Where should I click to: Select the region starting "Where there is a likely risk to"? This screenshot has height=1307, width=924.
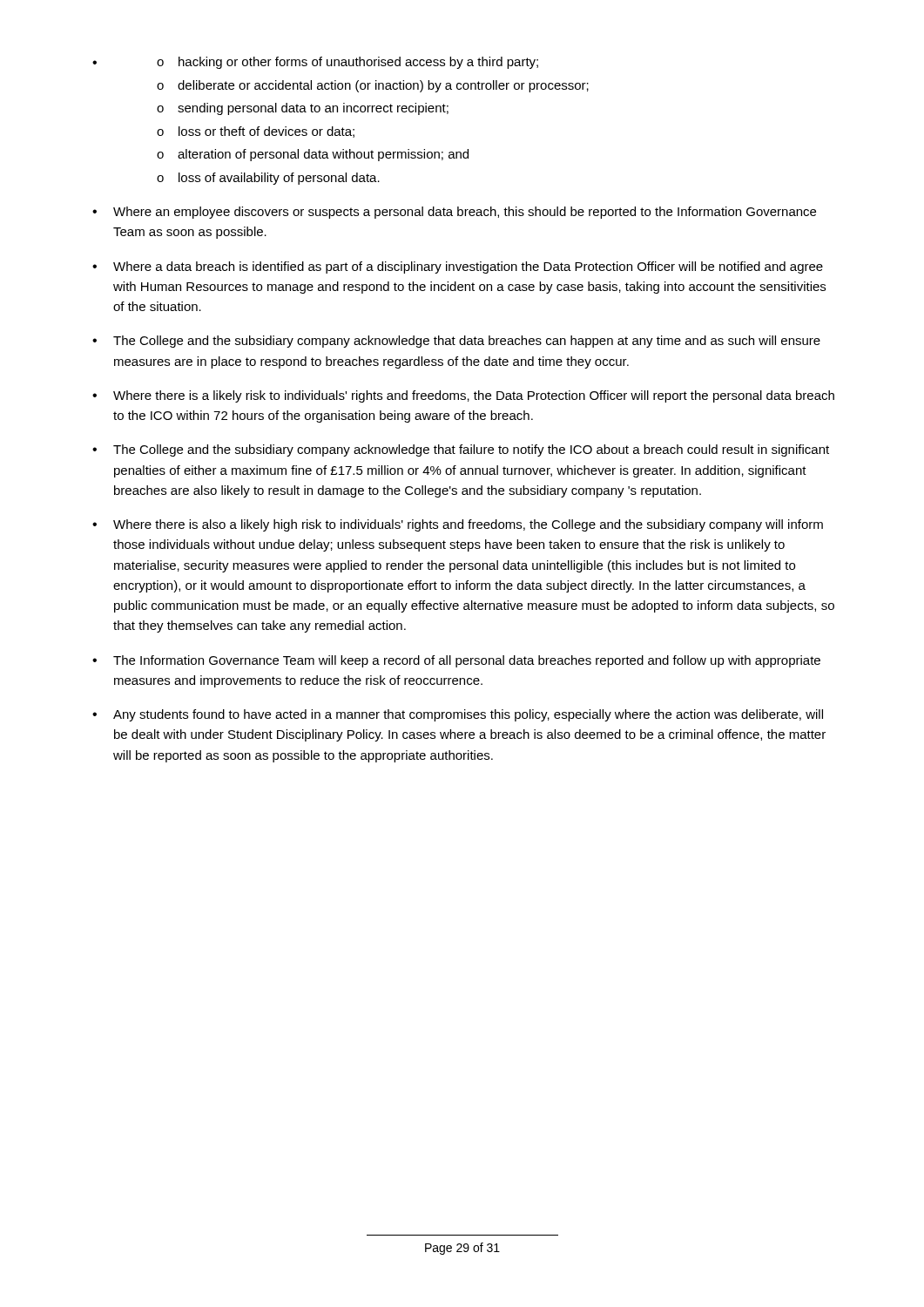coord(474,405)
